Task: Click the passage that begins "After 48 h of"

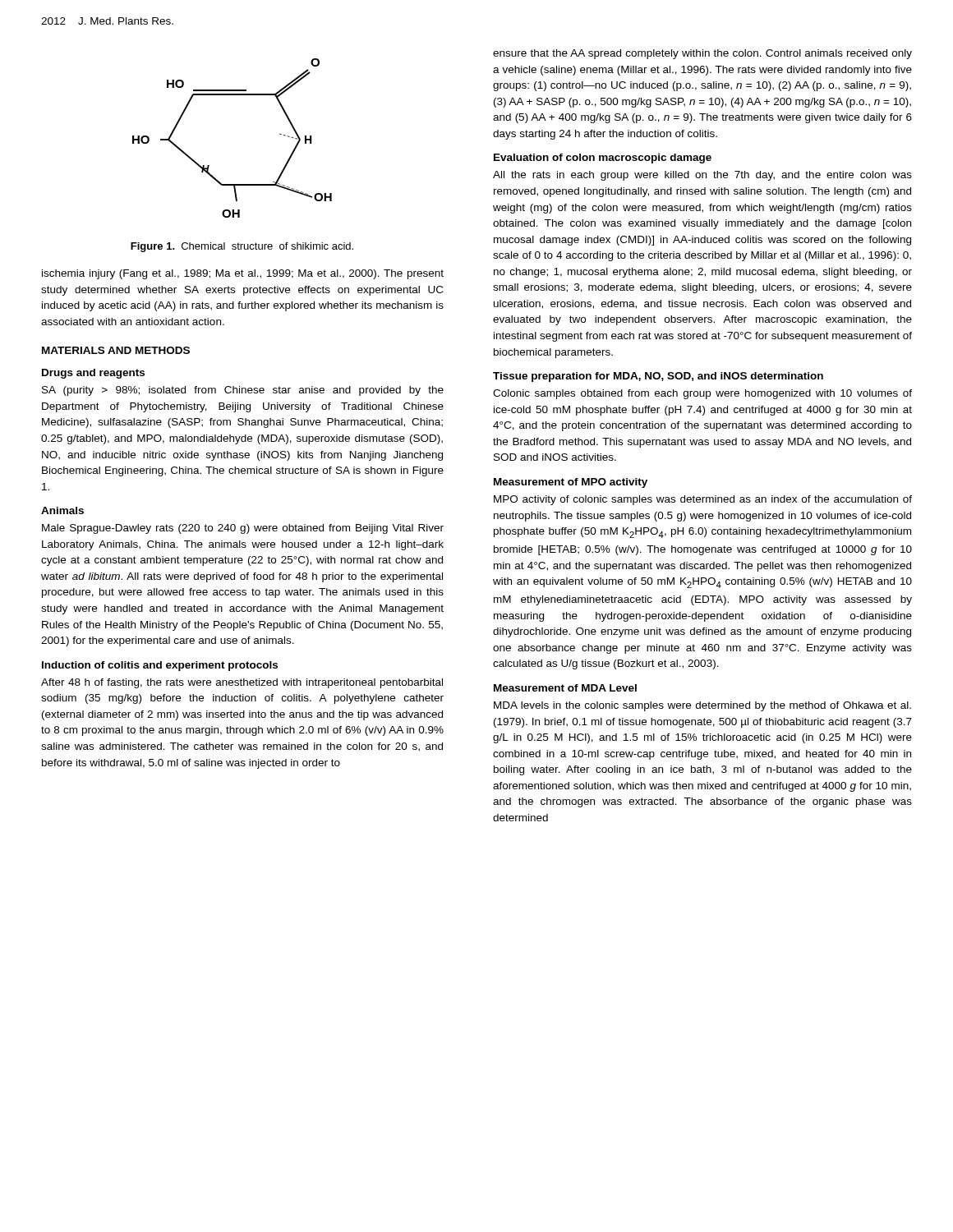Action: click(x=242, y=722)
